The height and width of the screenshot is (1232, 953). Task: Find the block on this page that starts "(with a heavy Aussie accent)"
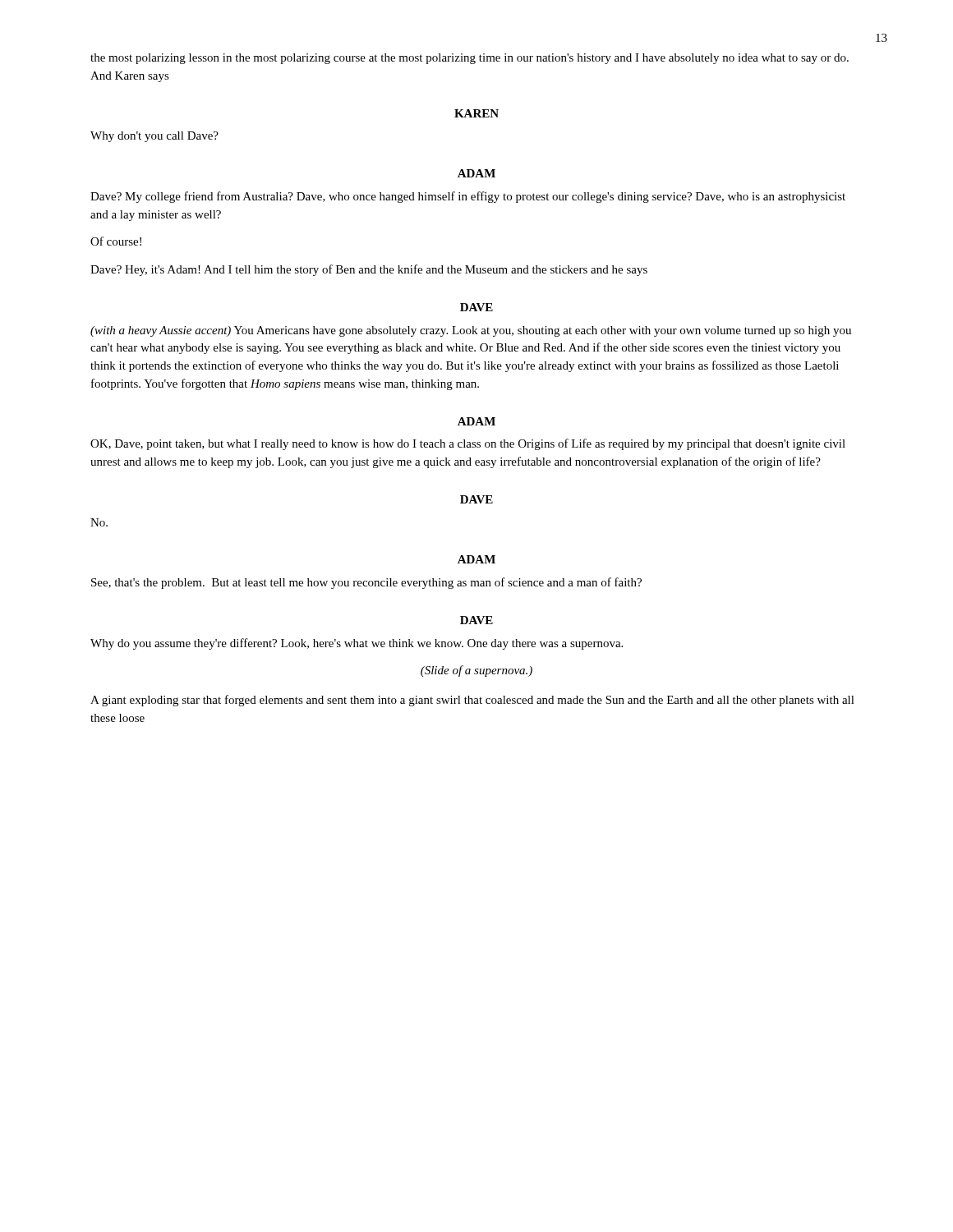pyautogui.click(x=471, y=357)
